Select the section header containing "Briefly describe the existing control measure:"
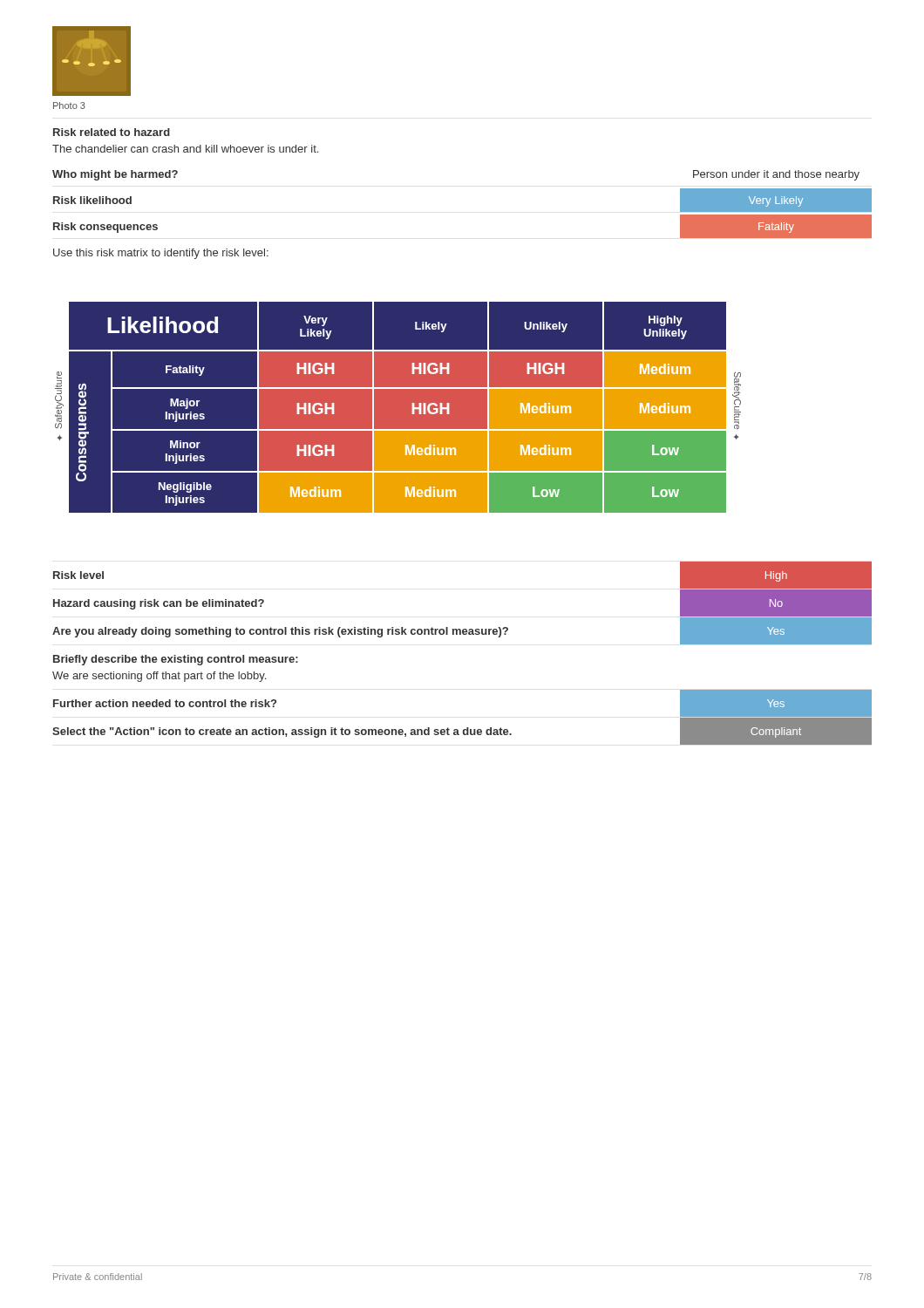The height and width of the screenshot is (1308, 924). pos(175,659)
